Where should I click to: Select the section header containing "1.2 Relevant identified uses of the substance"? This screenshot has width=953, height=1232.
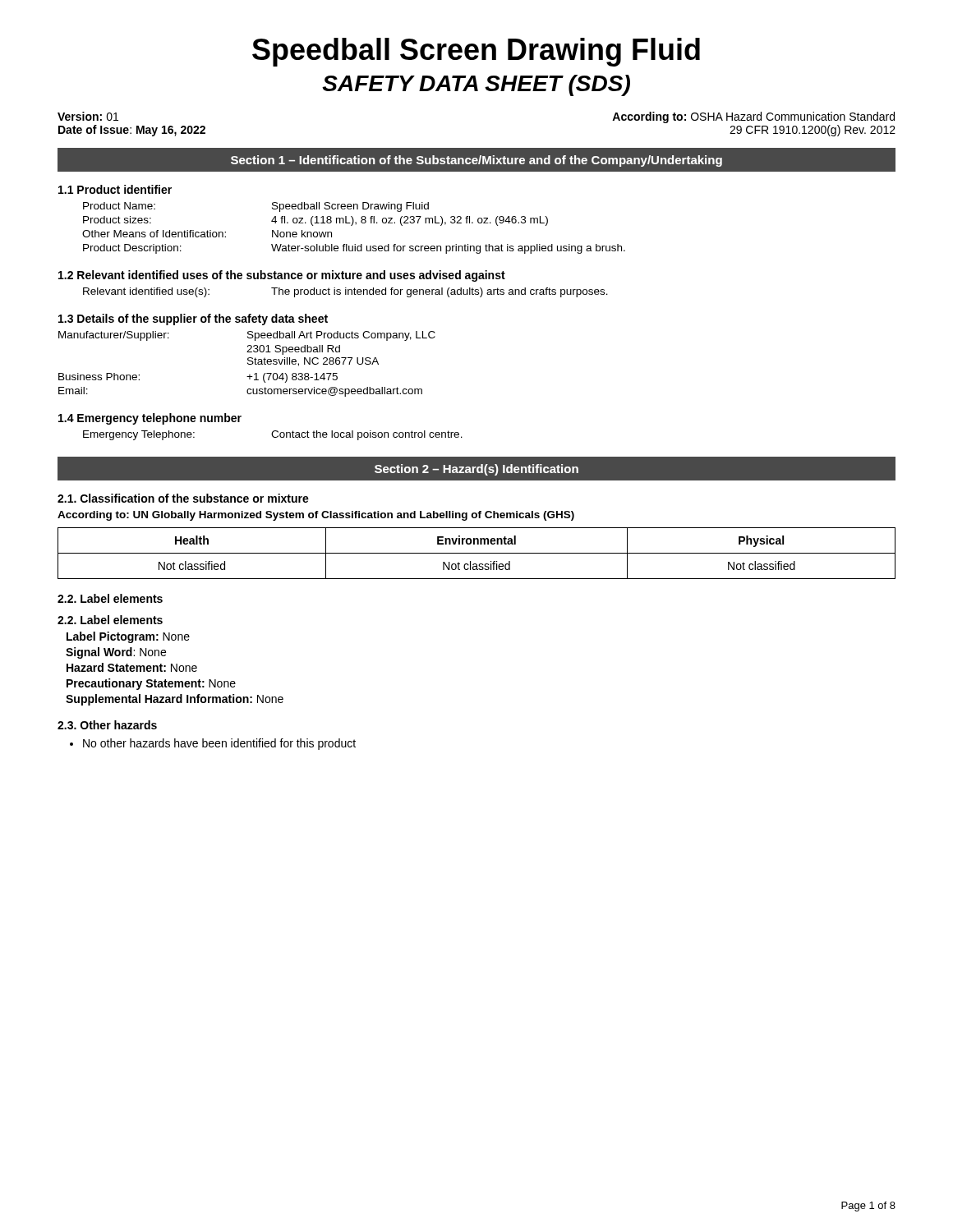coord(281,275)
